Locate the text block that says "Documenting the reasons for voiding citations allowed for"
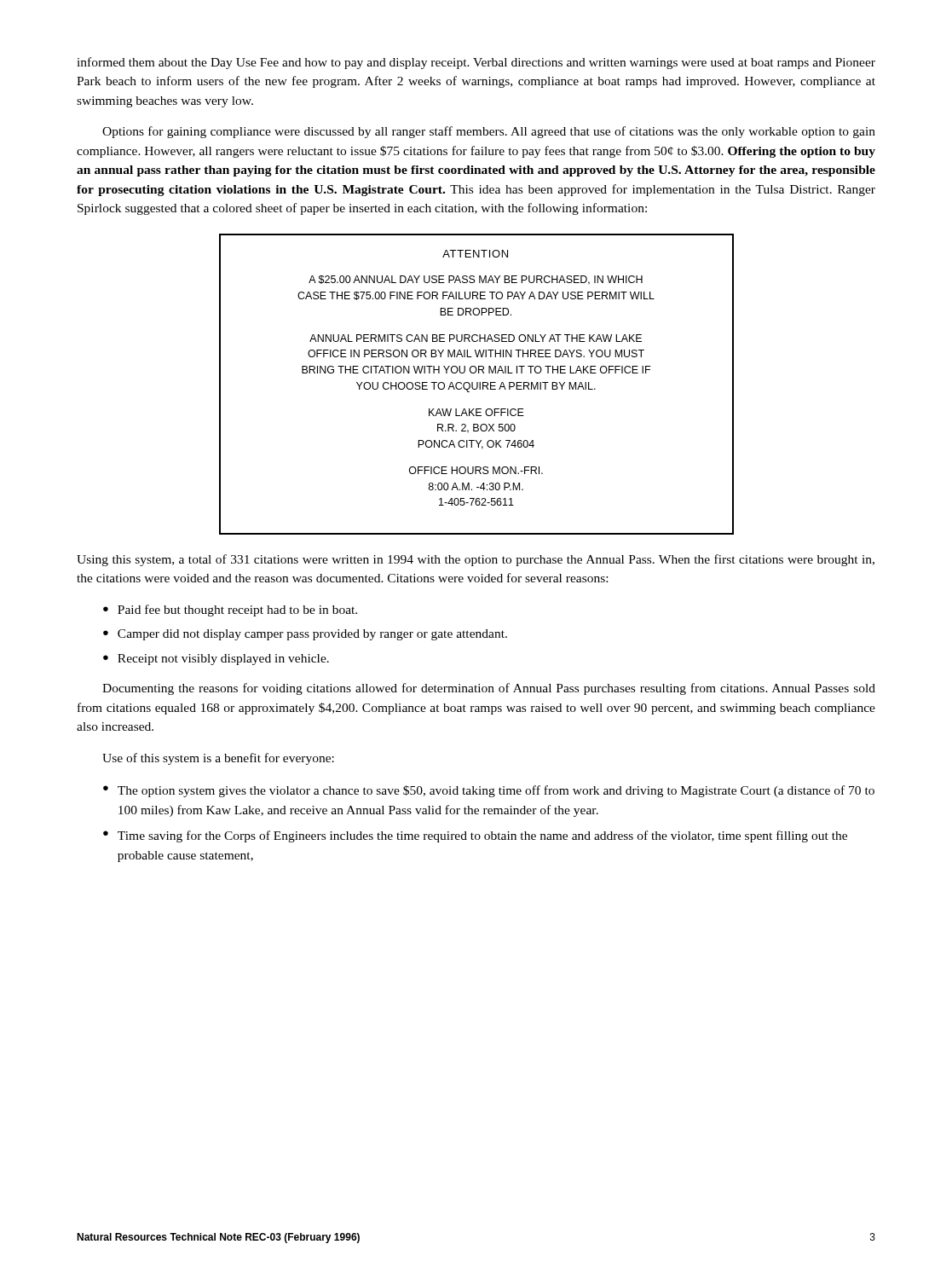 click(x=476, y=708)
